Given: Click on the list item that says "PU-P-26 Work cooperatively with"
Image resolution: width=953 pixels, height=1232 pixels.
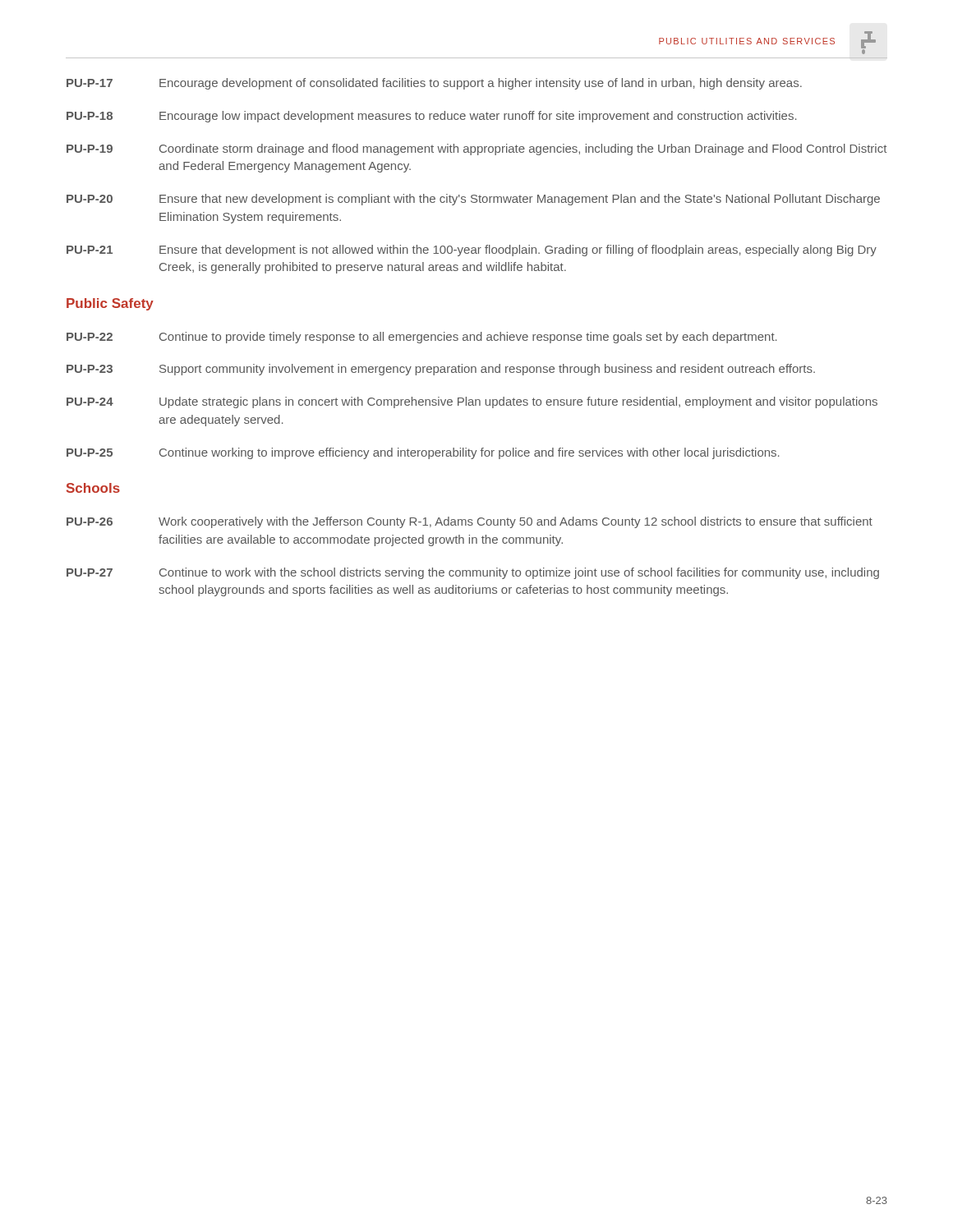Looking at the screenshot, I should point(476,530).
